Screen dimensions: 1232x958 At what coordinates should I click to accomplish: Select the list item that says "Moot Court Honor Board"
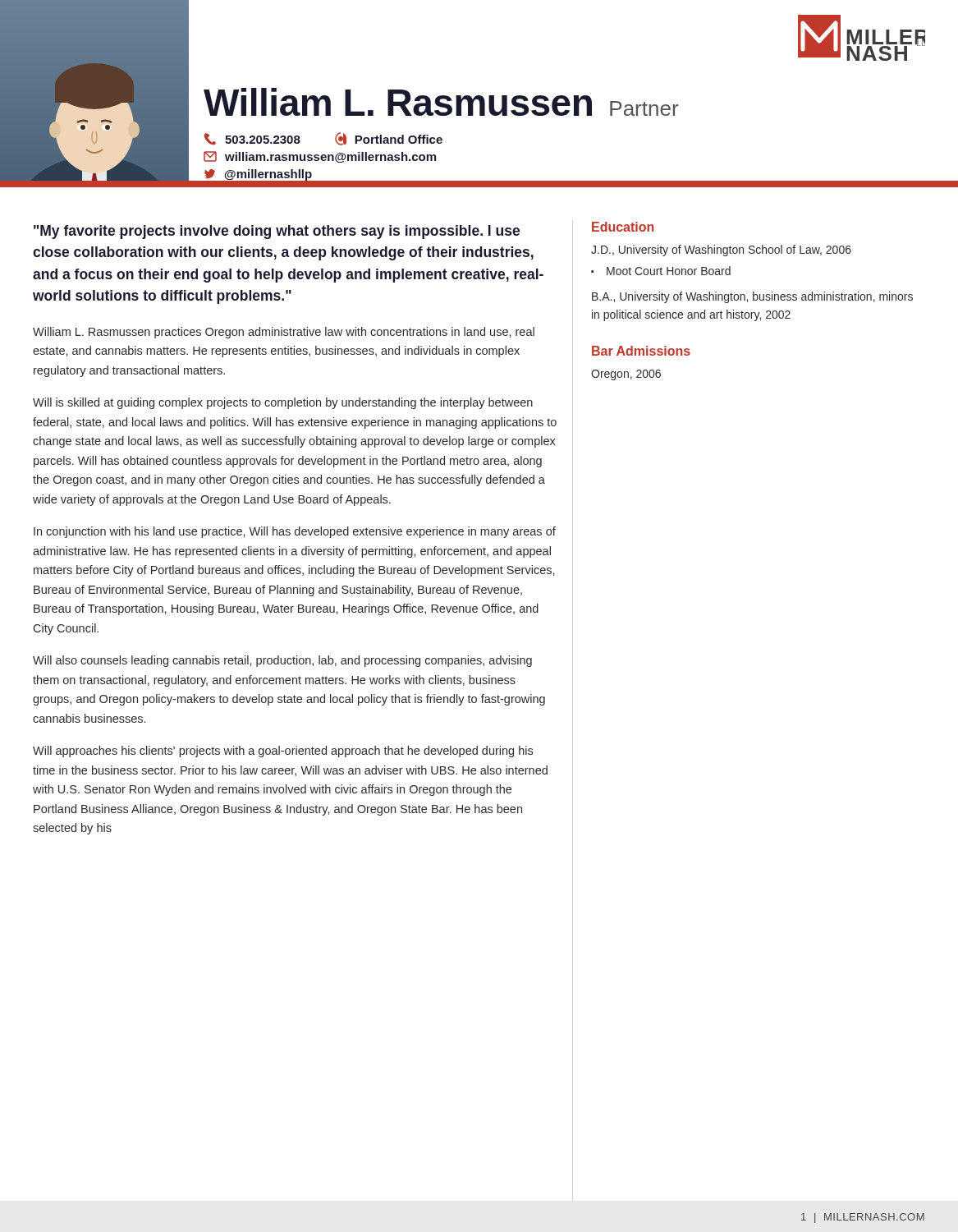point(661,271)
